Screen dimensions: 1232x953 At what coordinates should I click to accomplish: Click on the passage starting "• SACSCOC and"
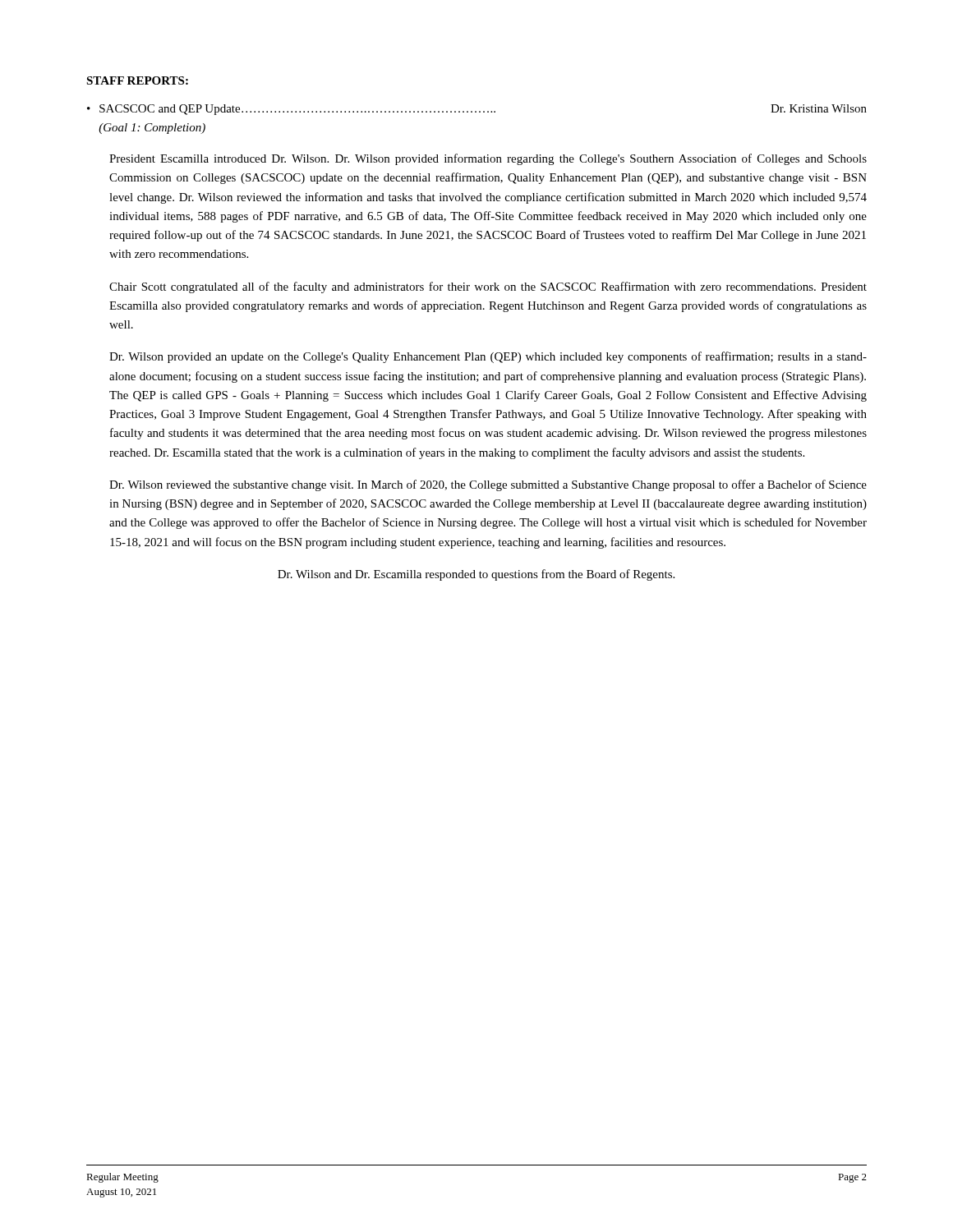476,118
